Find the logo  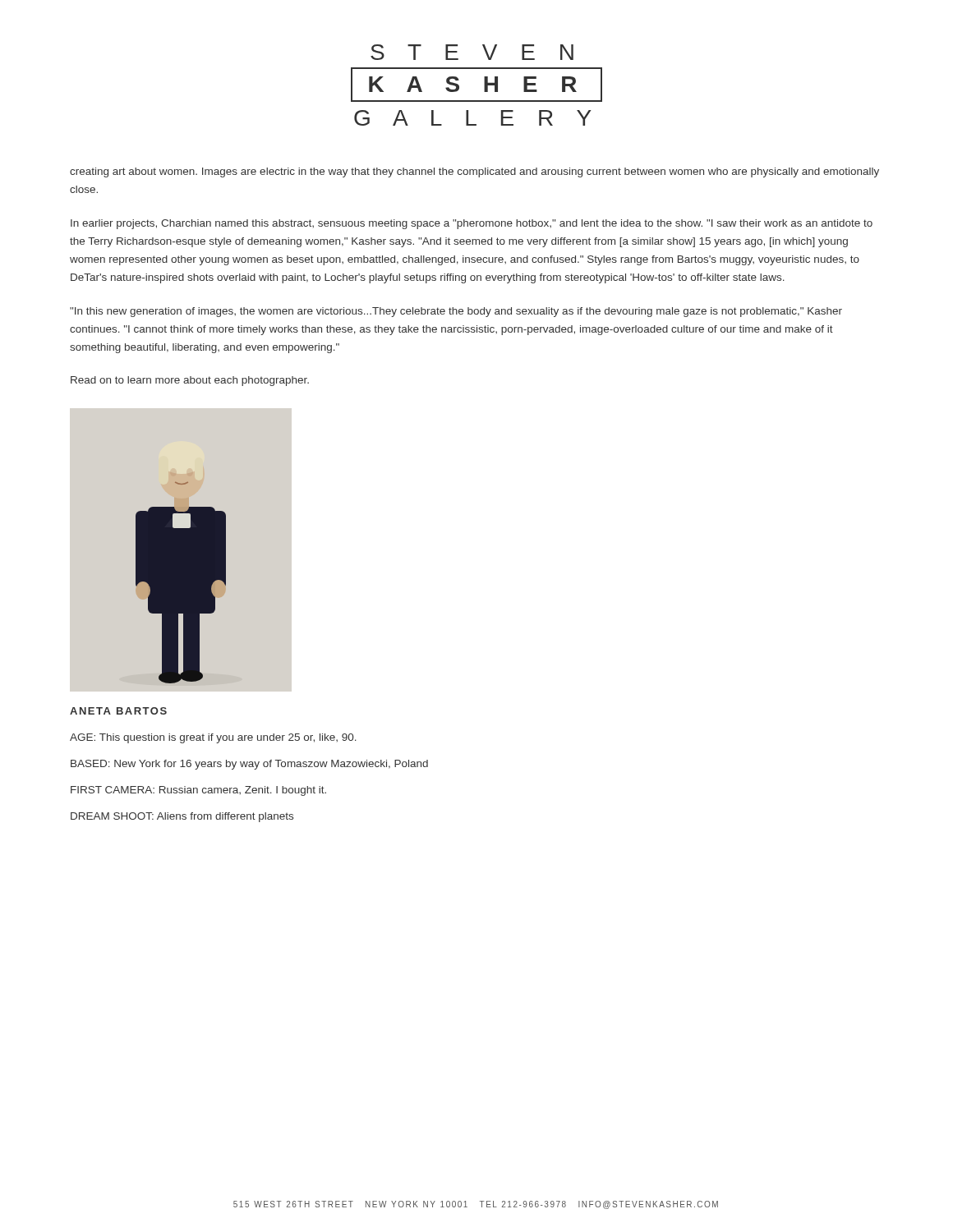pyautogui.click(x=476, y=66)
